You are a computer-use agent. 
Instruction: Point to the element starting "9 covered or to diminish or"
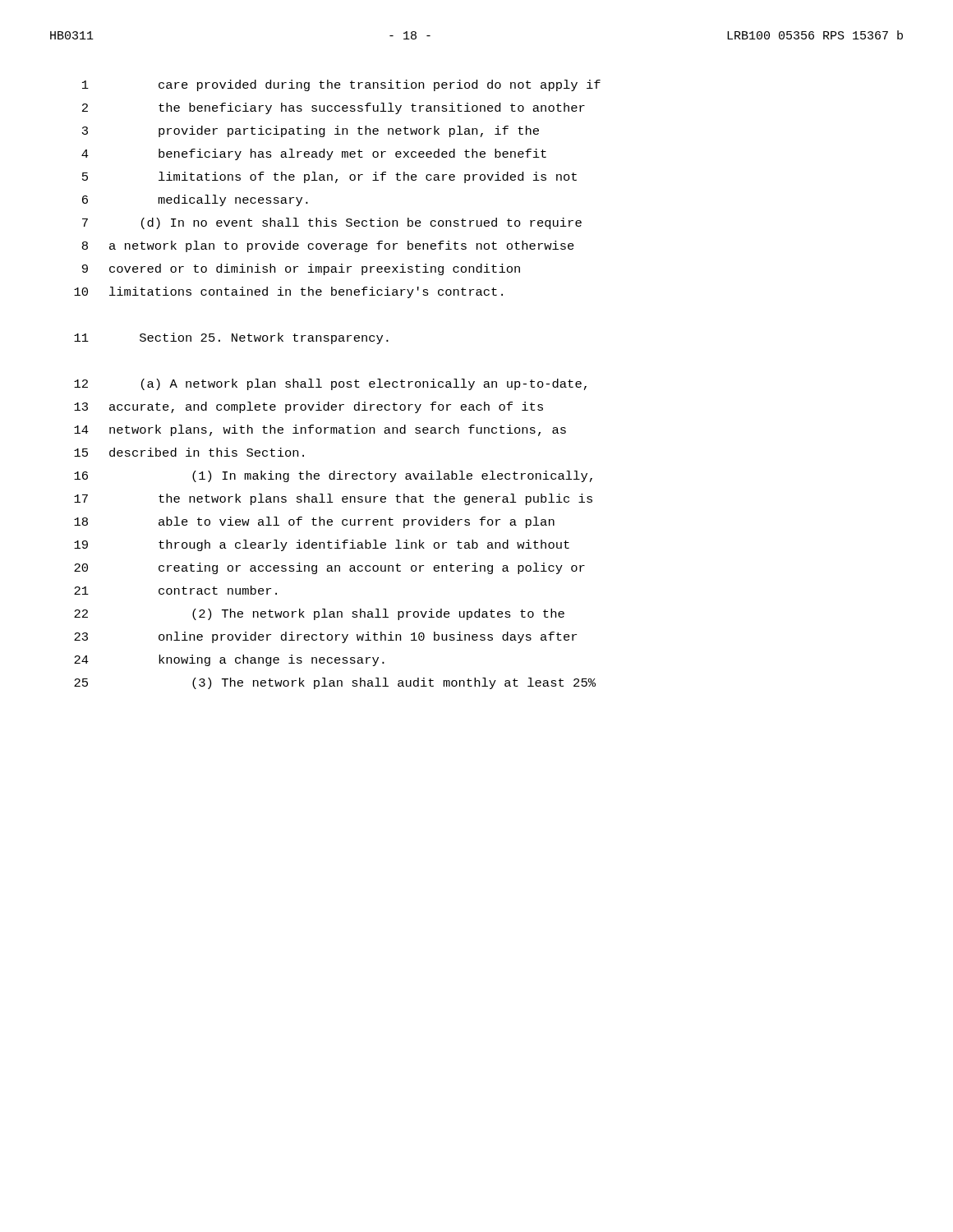476,269
